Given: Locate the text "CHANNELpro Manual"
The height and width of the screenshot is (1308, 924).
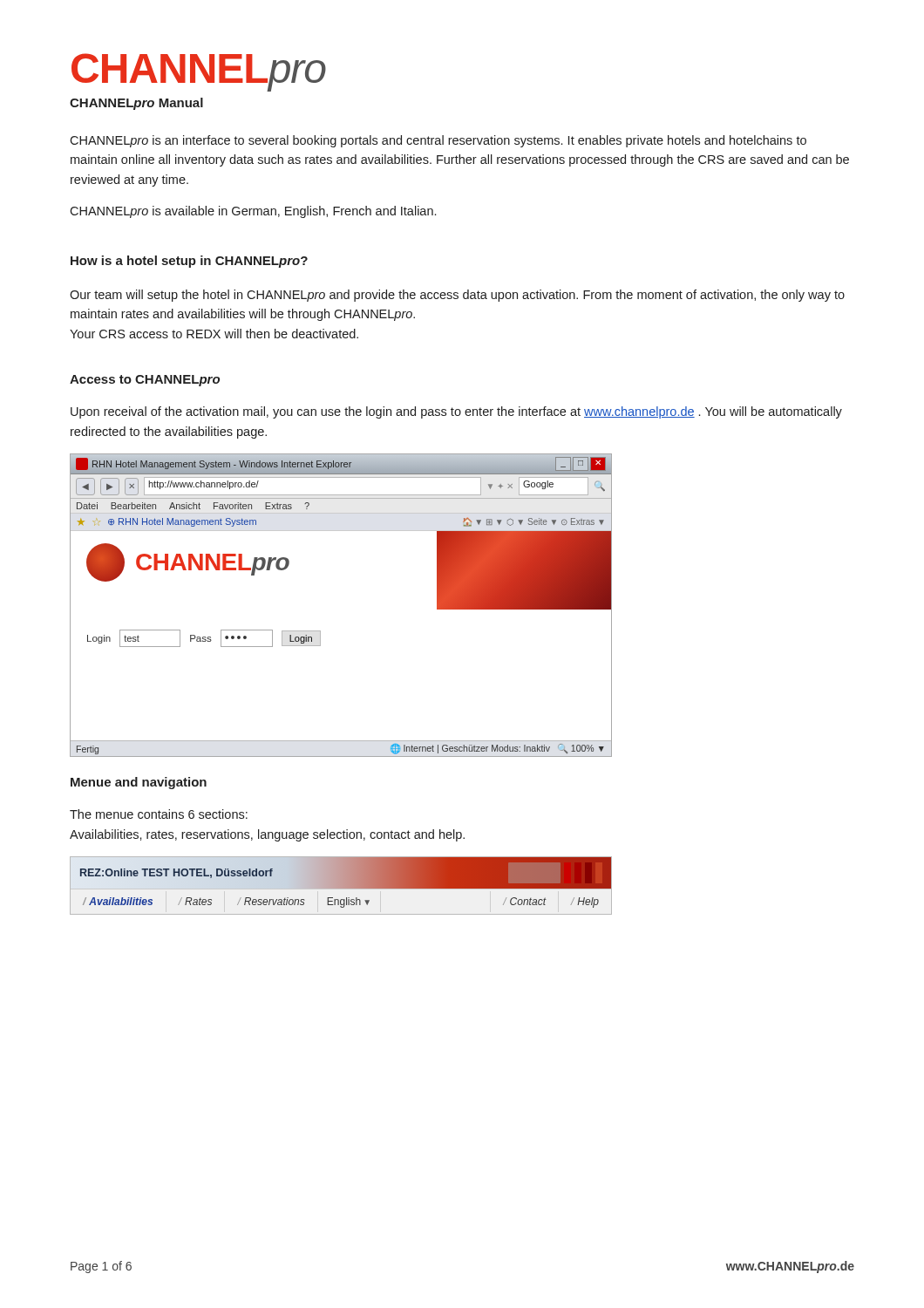Looking at the screenshot, I should pos(137,102).
